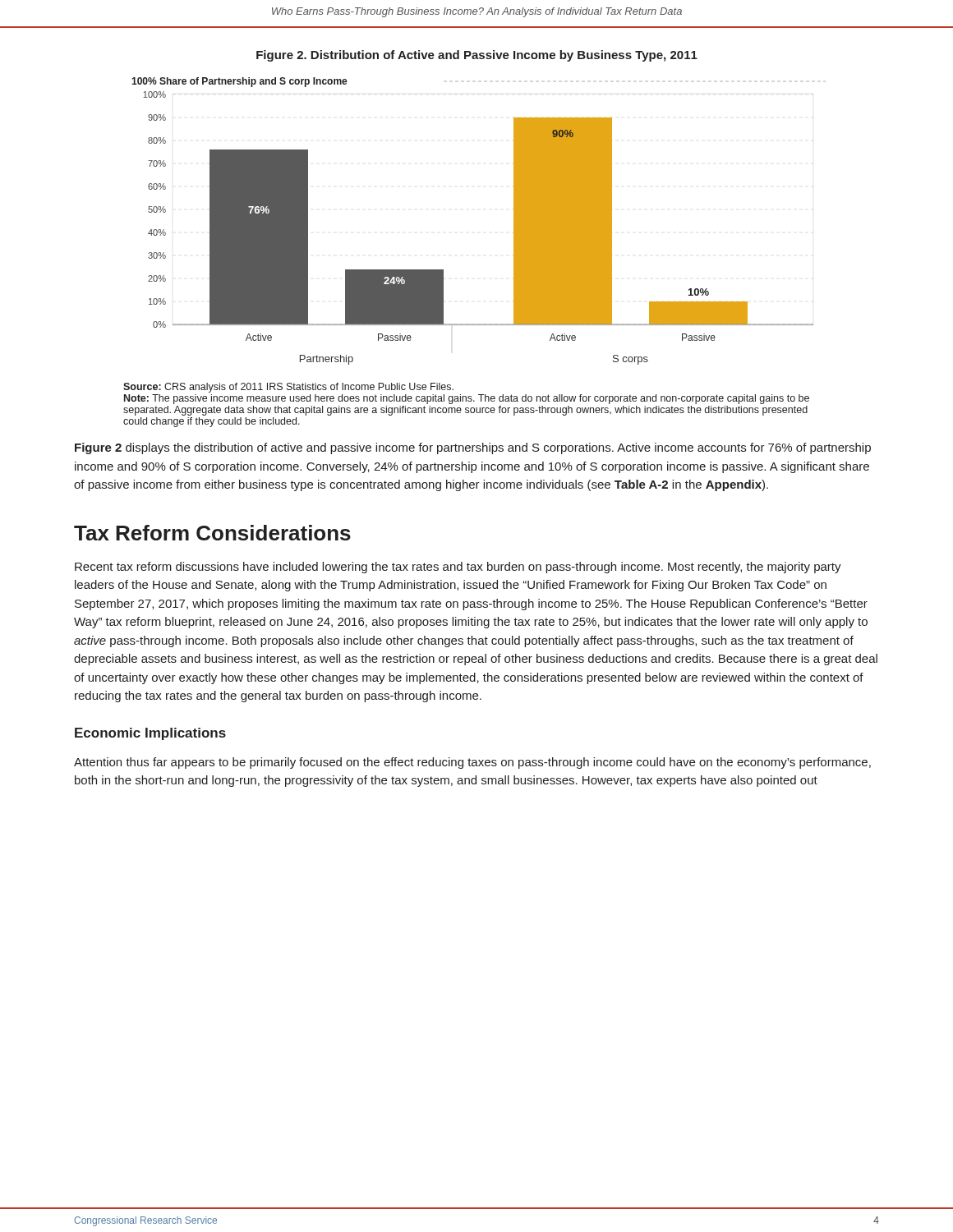Click where it says "Economic Implications"

[150, 733]
